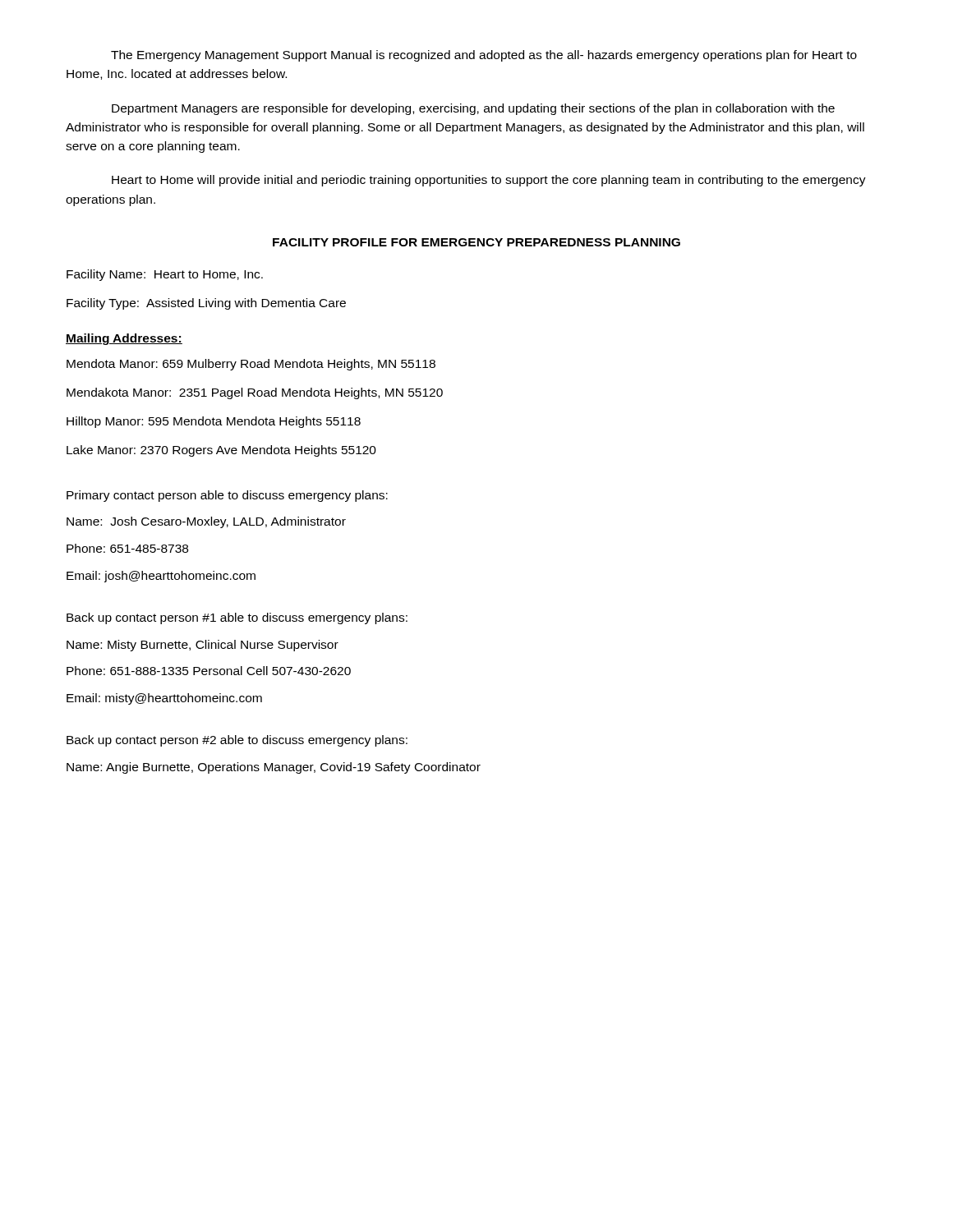Where is the passage that starts "Lake Manor: 2370 Rogers"?
The height and width of the screenshot is (1232, 953).
(x=221, y=449)
